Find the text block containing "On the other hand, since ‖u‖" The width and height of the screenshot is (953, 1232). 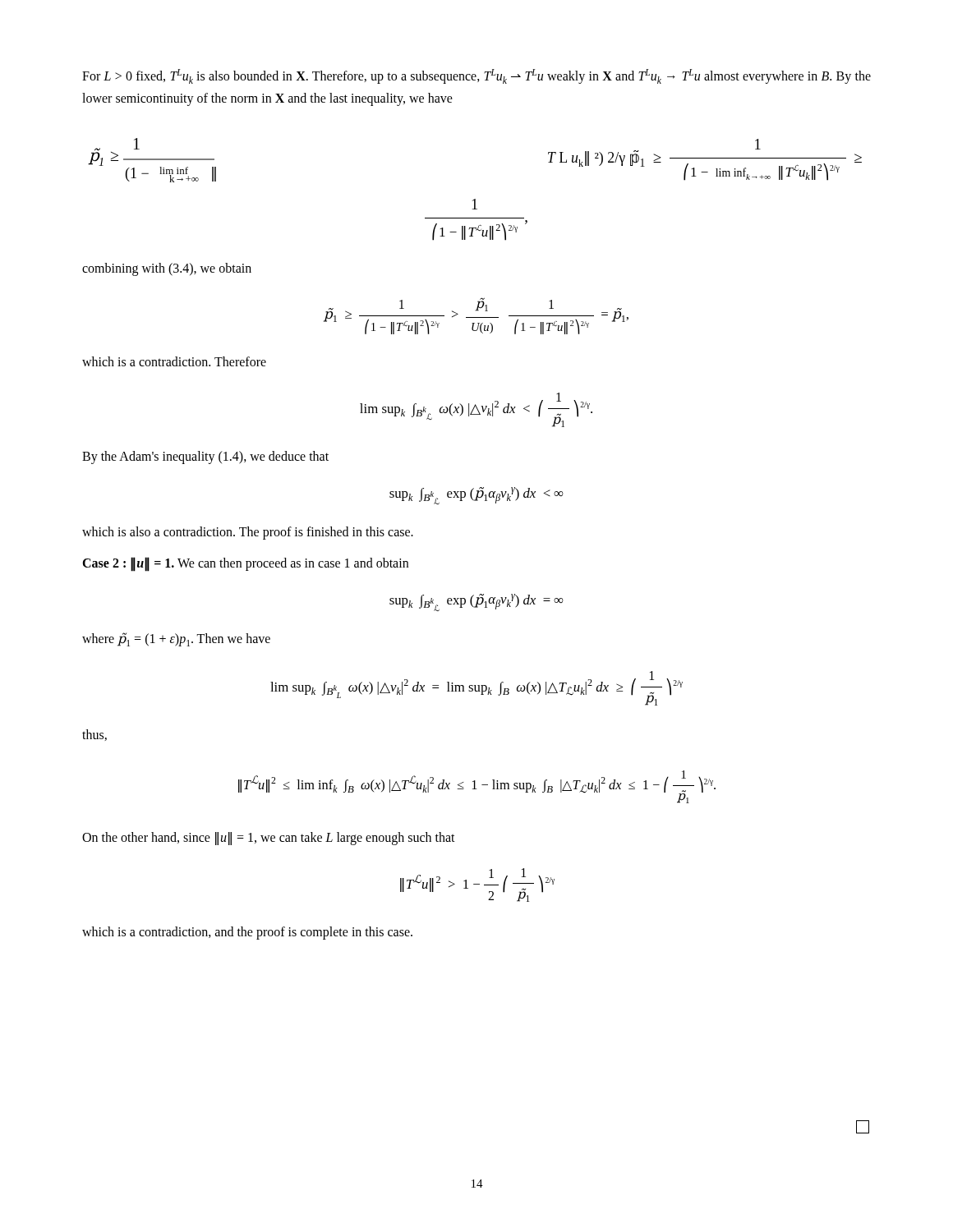click(x=269, y=839)
